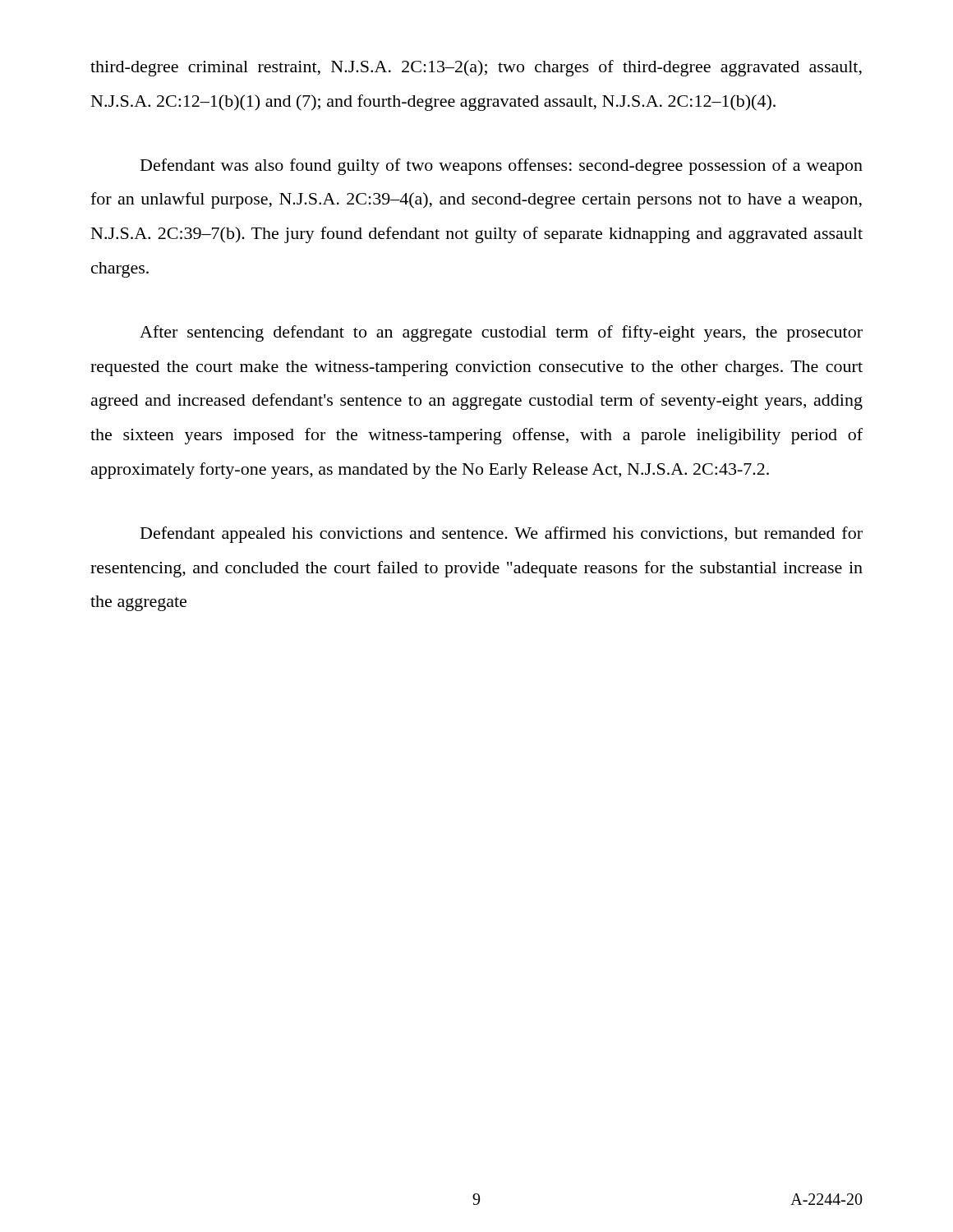
Task: Locate the block of text that opens with "third-degree criminal restraint, N.J.S.A. 2C:13–2(a); two charges"
Action: point(476,83)
